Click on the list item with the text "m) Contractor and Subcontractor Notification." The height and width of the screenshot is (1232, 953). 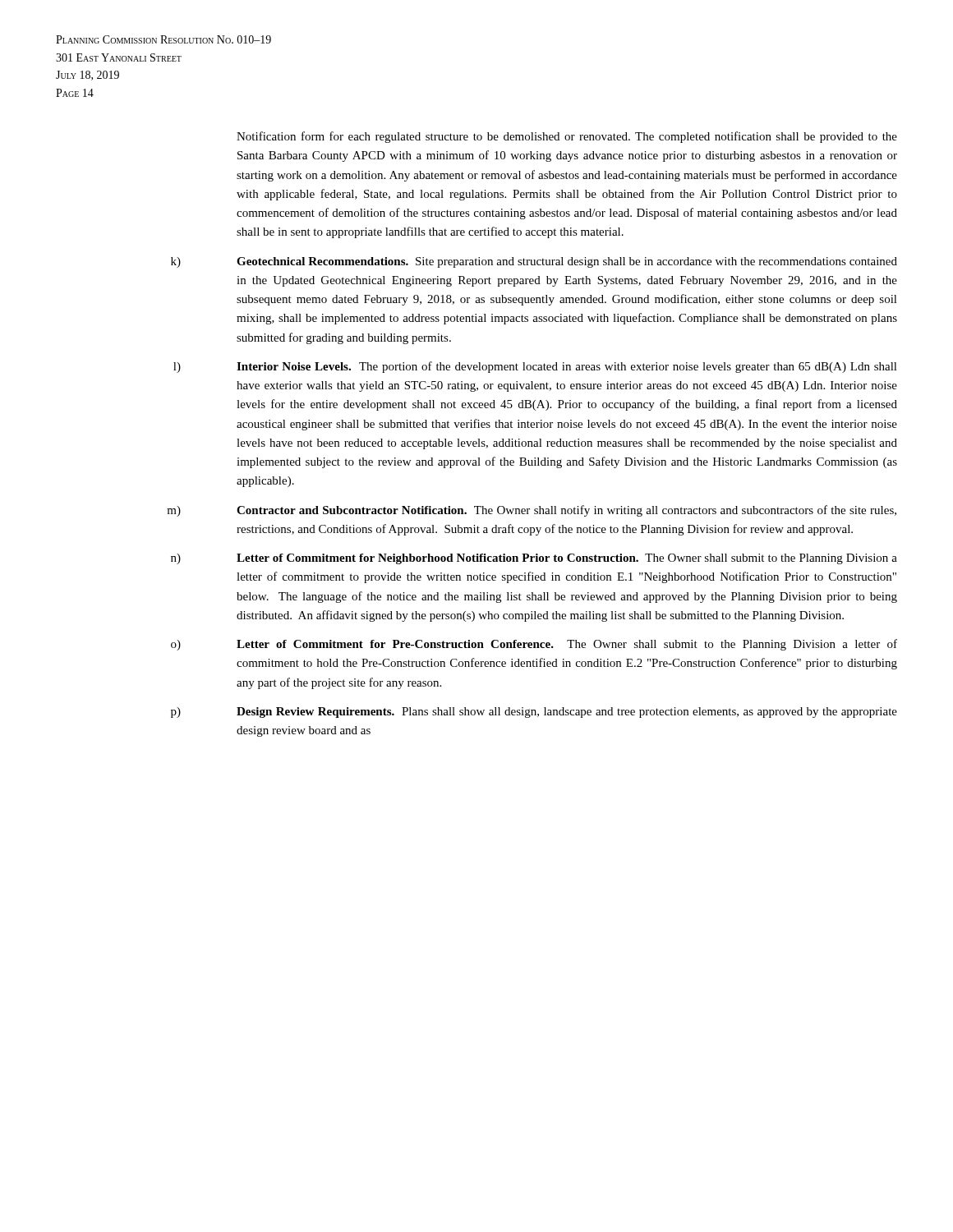(476, 520)
